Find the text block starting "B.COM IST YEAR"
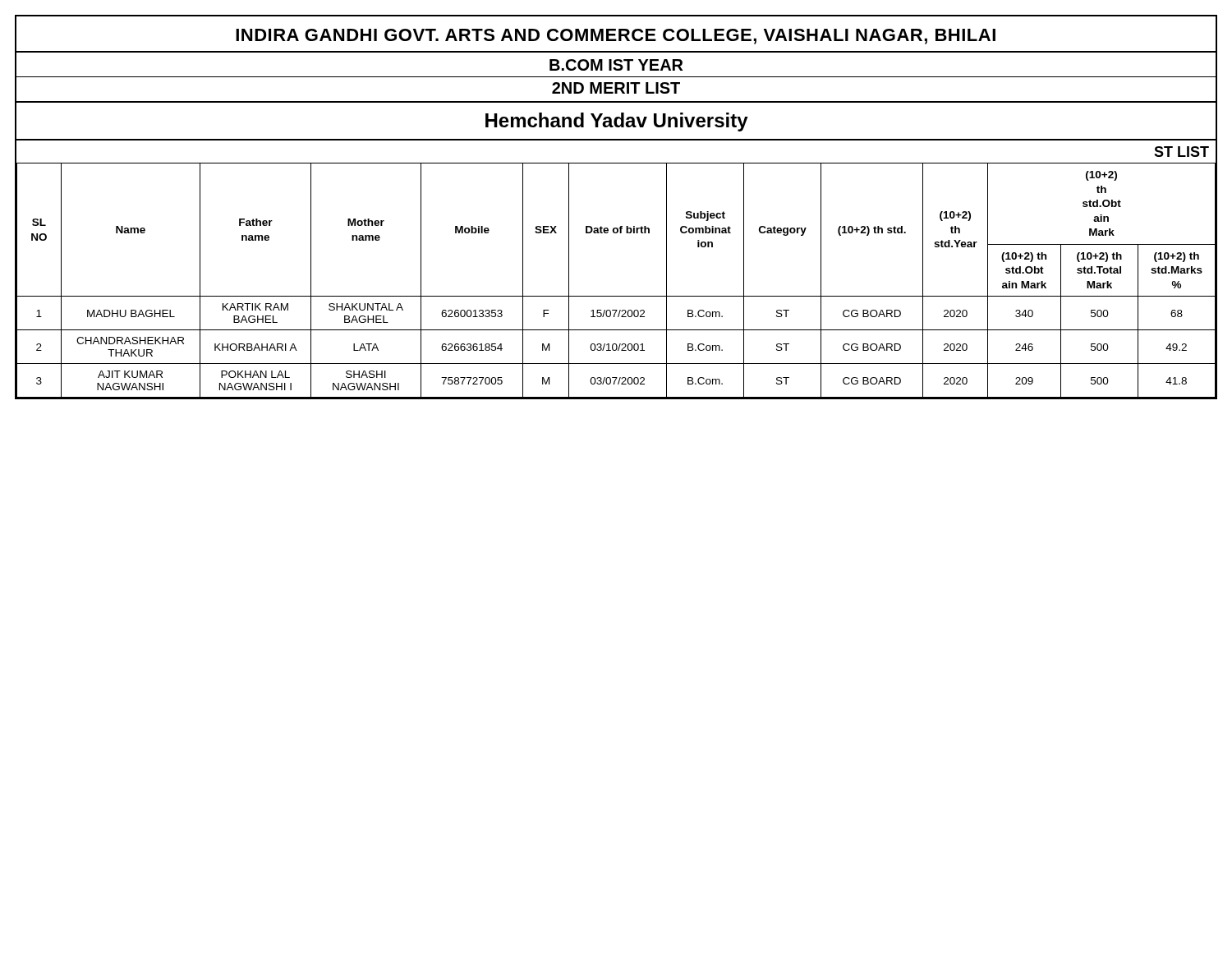The width and height of the screenshot is (1232, 953). (616, 65)
